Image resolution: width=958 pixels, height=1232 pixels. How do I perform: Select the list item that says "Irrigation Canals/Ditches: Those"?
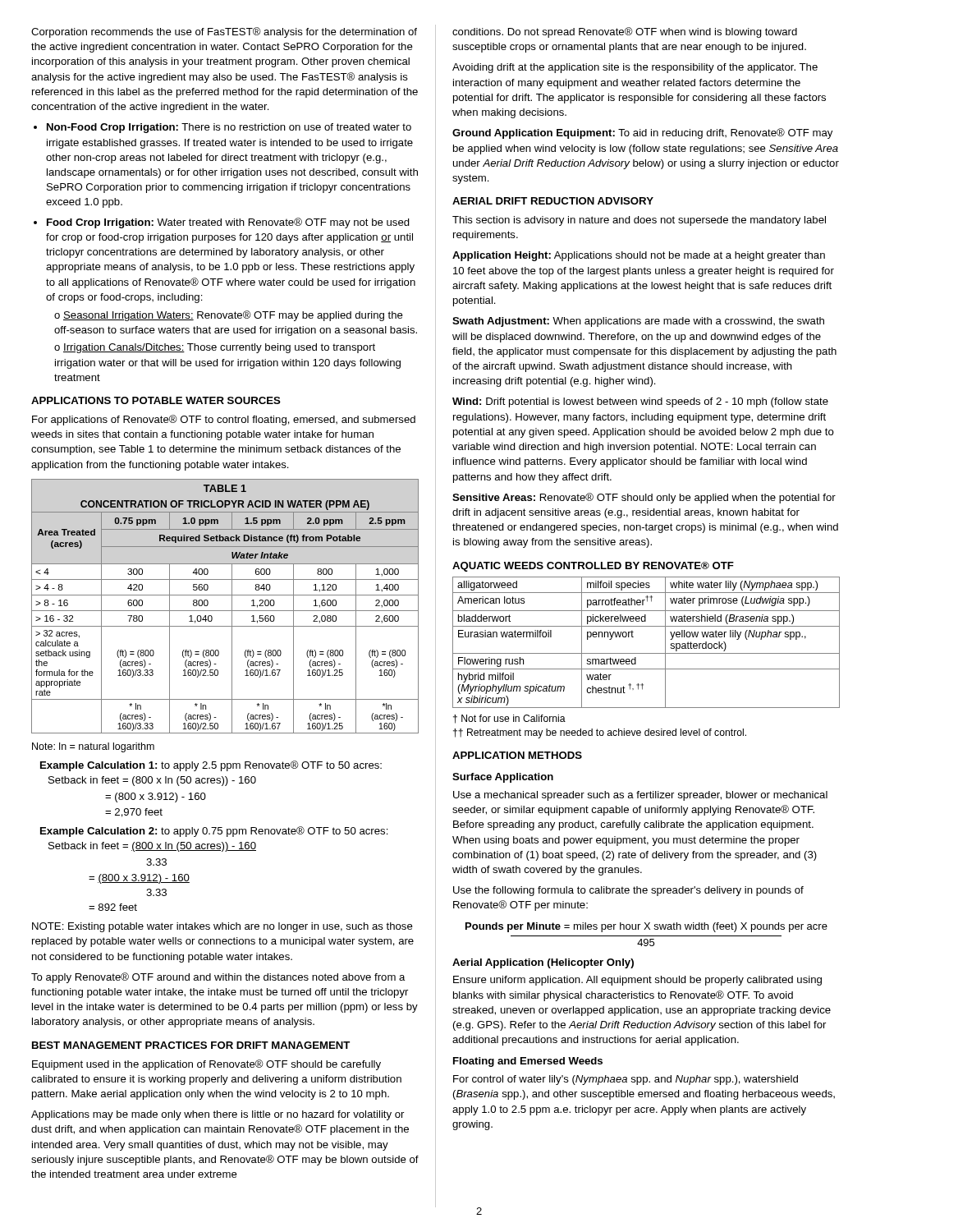[x=228, y=362]
